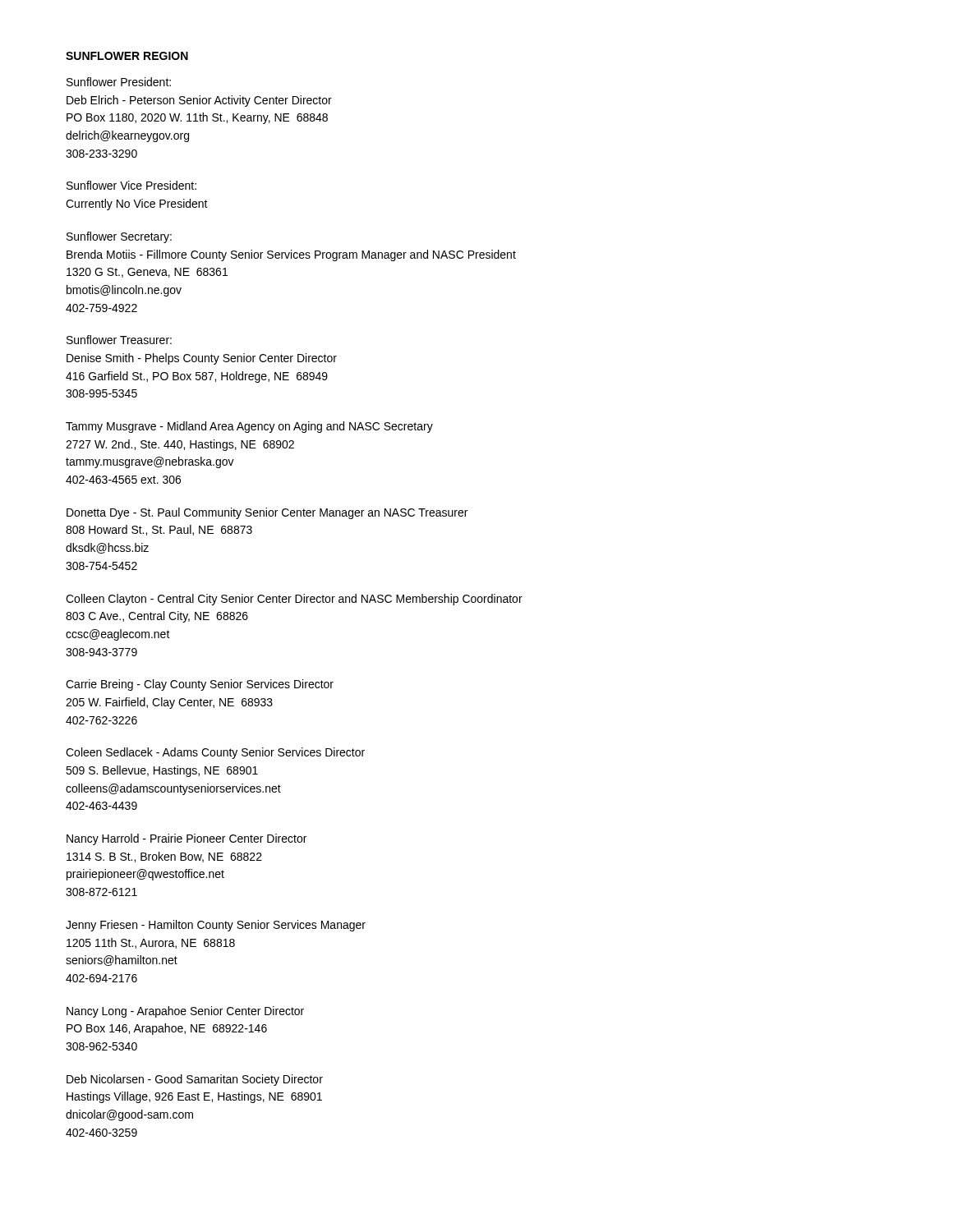Navigate to the block starting "Jenny Friesen - Hamilton County Senior Services"
The height and width of the screenshot is (1232, 953).
(216, 951)
